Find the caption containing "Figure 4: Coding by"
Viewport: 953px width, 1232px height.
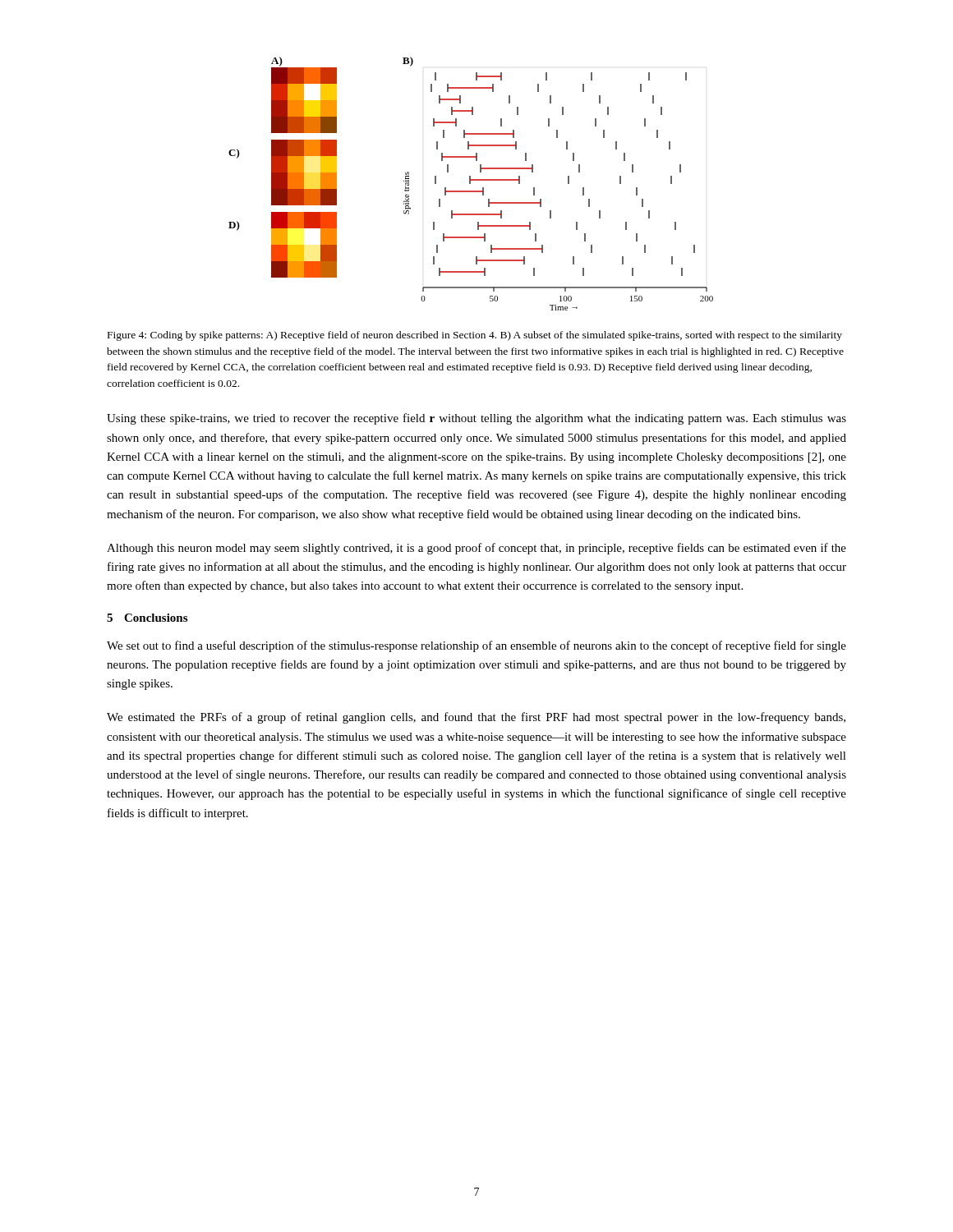[x=475, y=359]
